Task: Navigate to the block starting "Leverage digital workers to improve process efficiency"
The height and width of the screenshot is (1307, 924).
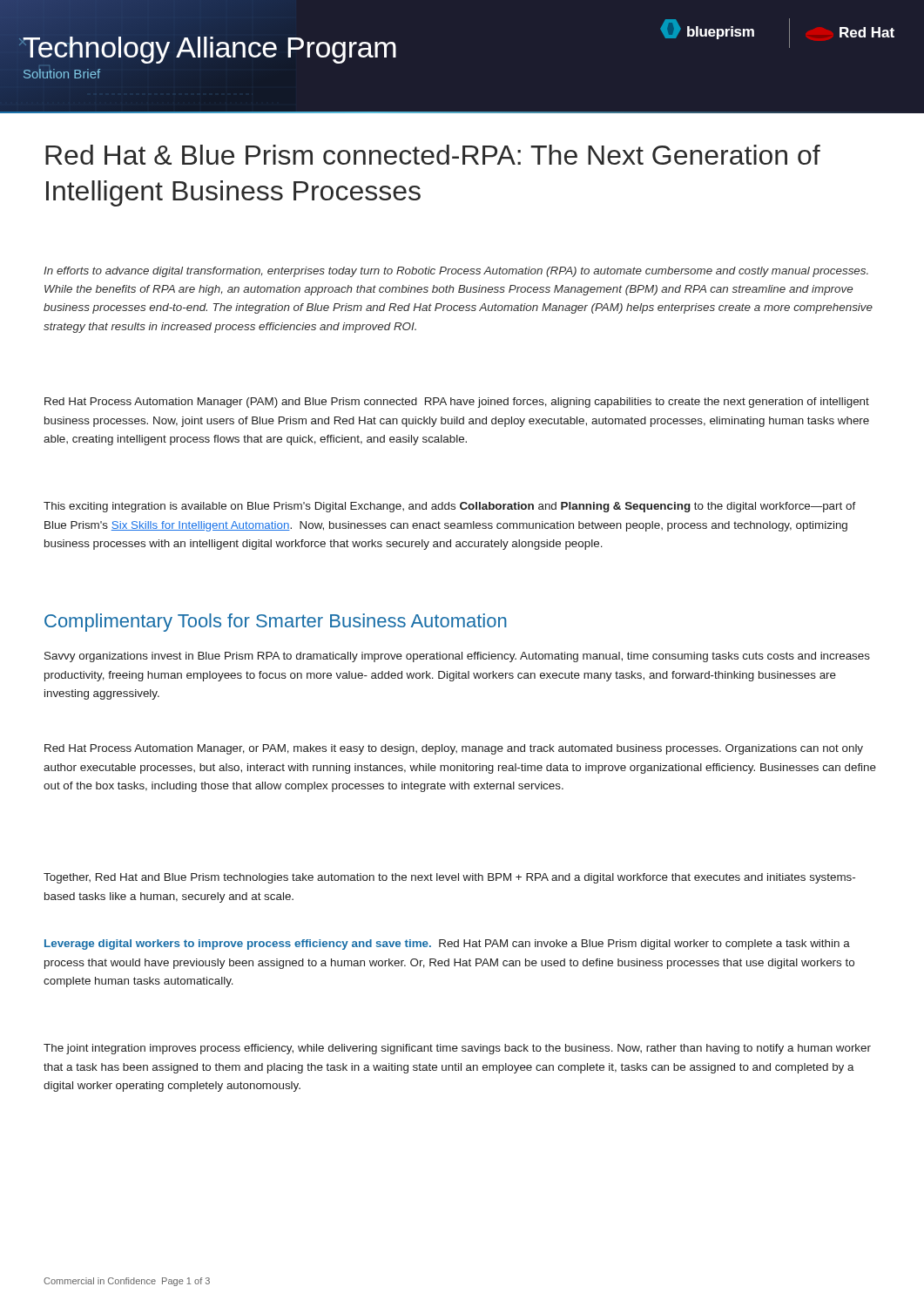Action: pyautogui.click(x=462, y=962)
